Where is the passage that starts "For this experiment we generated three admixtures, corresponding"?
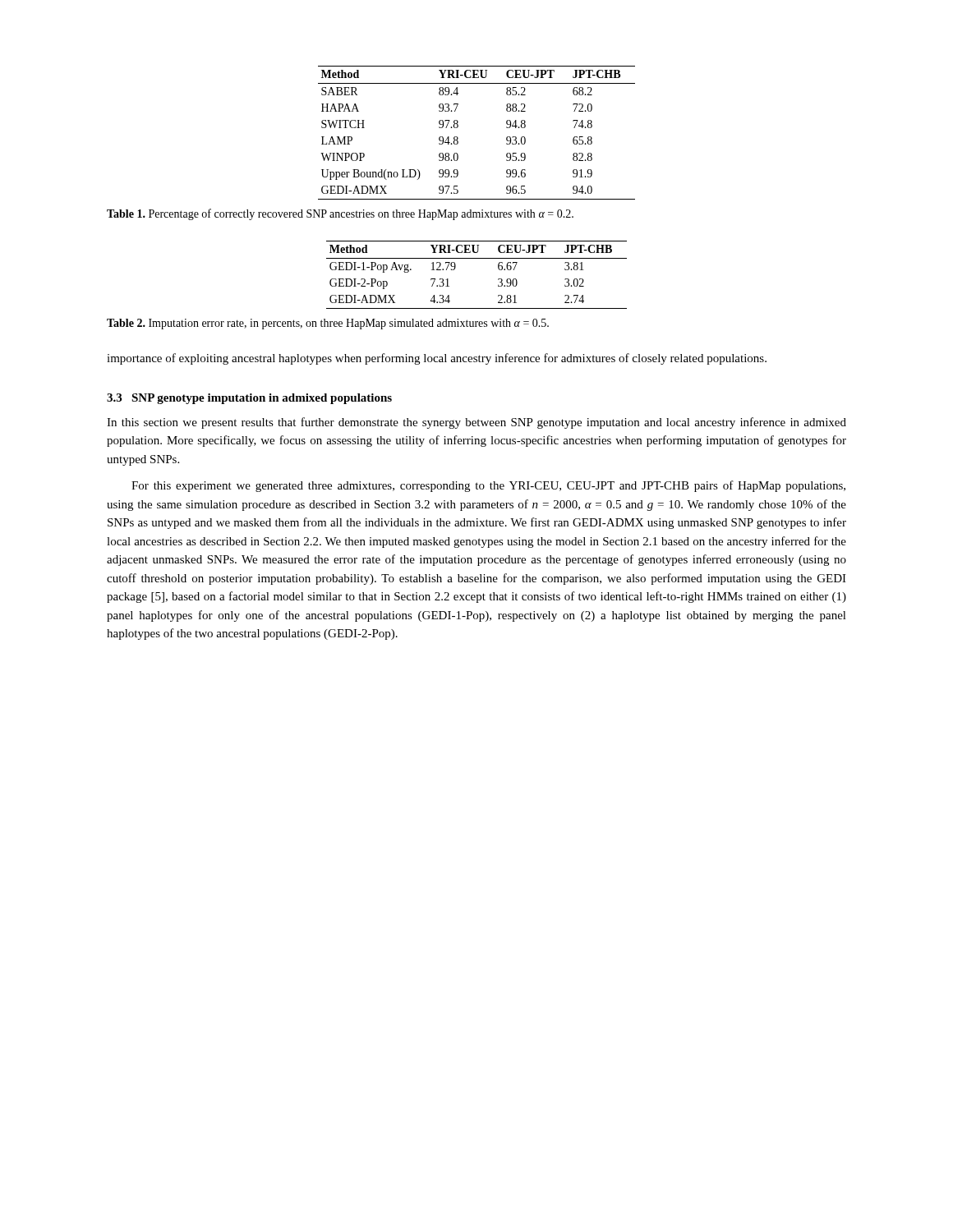Viewport: 953px width, 1232px height. coord(476,560)
